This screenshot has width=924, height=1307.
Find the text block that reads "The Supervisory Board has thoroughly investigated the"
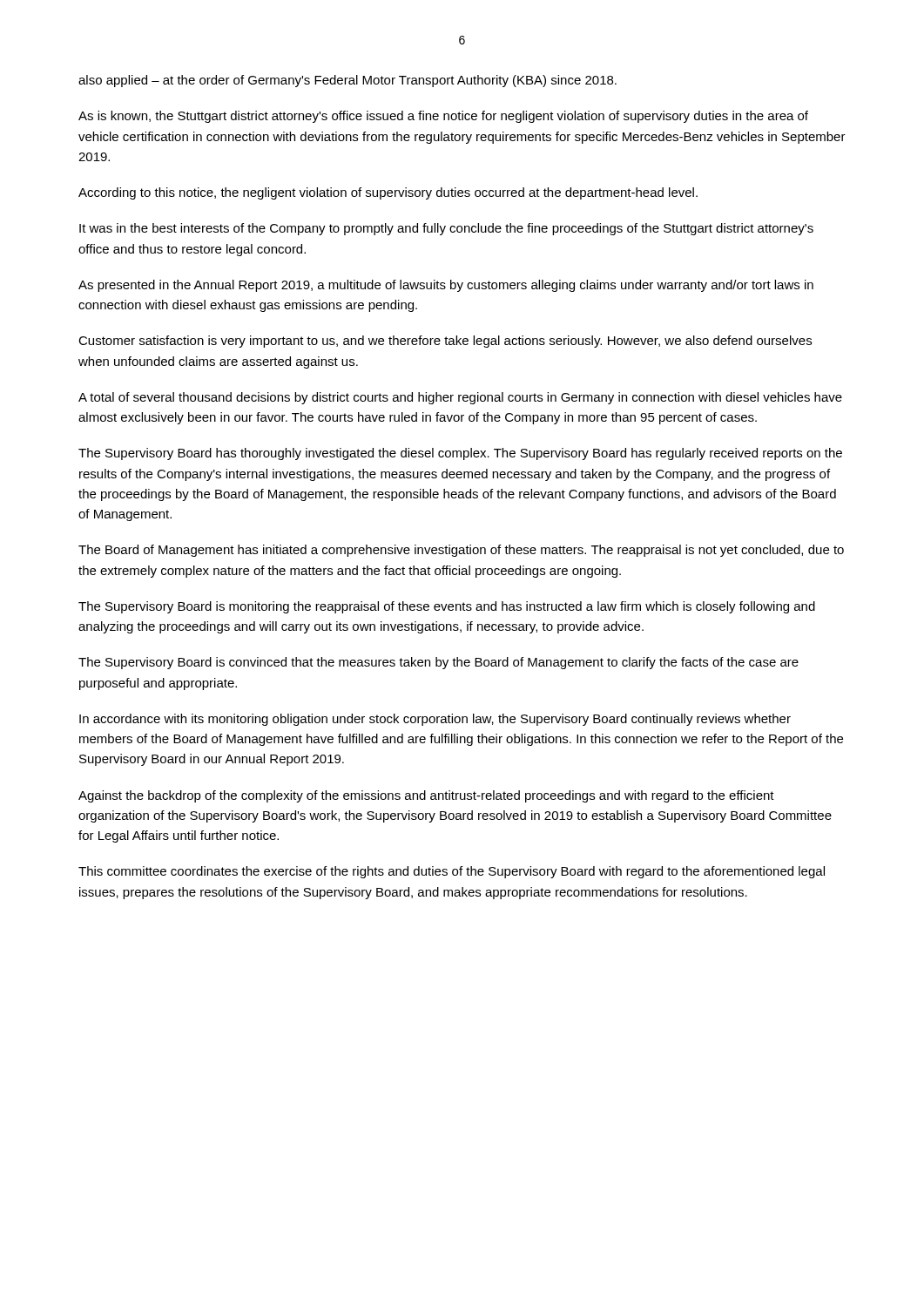tap(461, 483)
